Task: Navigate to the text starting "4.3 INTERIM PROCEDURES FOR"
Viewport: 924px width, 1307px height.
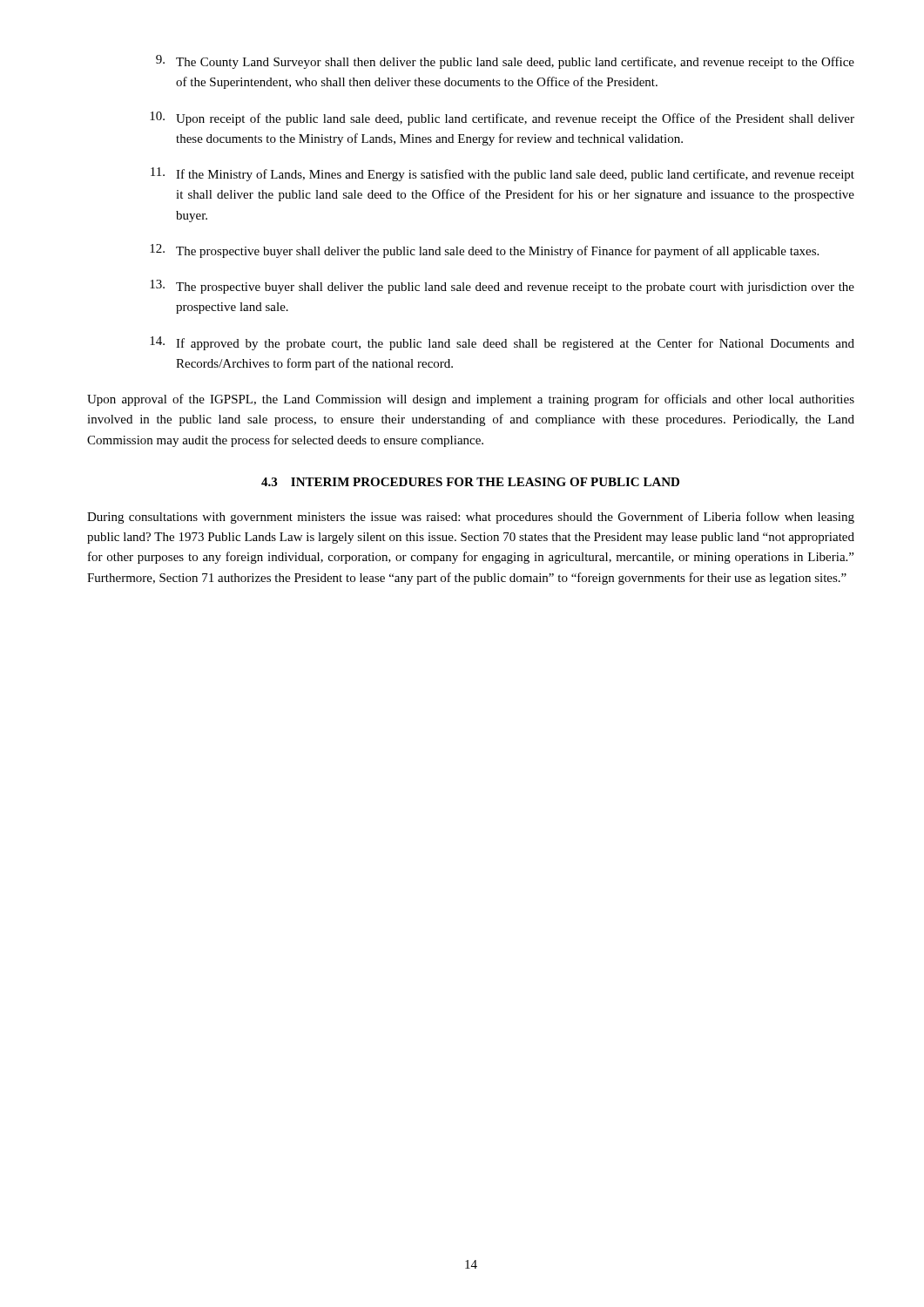Action: (471, 482)
